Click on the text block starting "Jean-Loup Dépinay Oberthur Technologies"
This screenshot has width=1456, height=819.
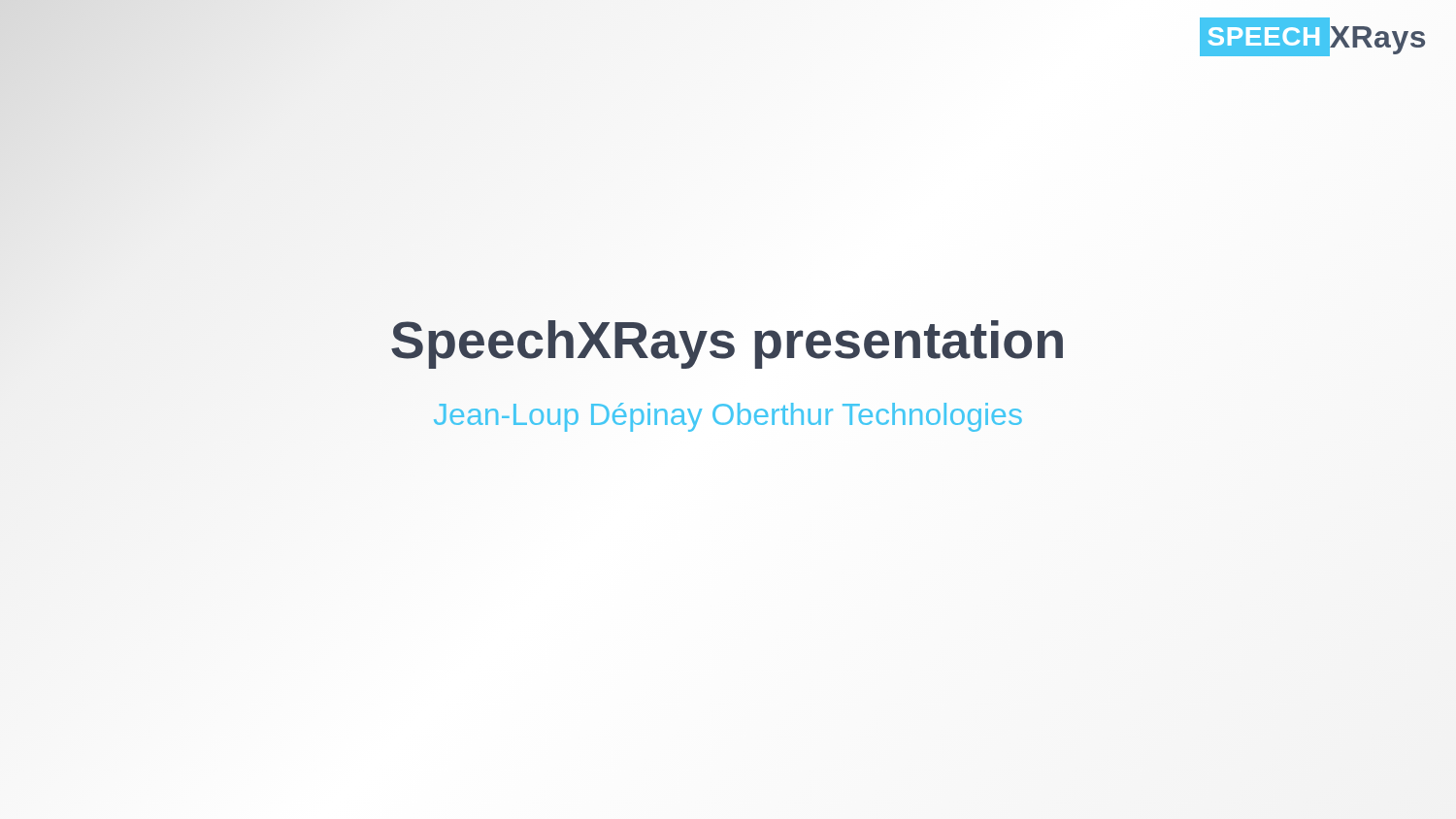point(728,414)
